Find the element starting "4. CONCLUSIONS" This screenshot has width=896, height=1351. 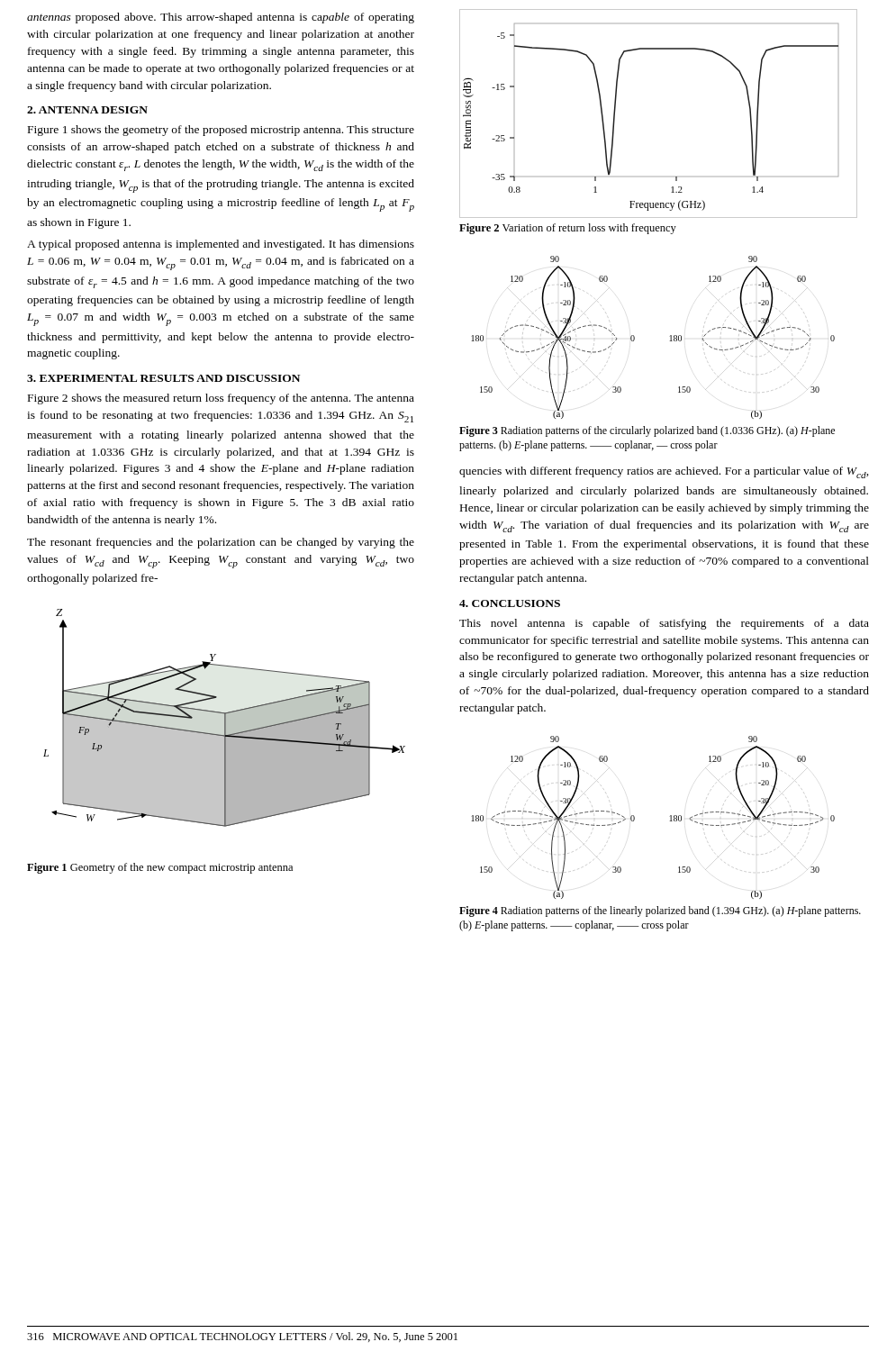click(x=510, y=603)
